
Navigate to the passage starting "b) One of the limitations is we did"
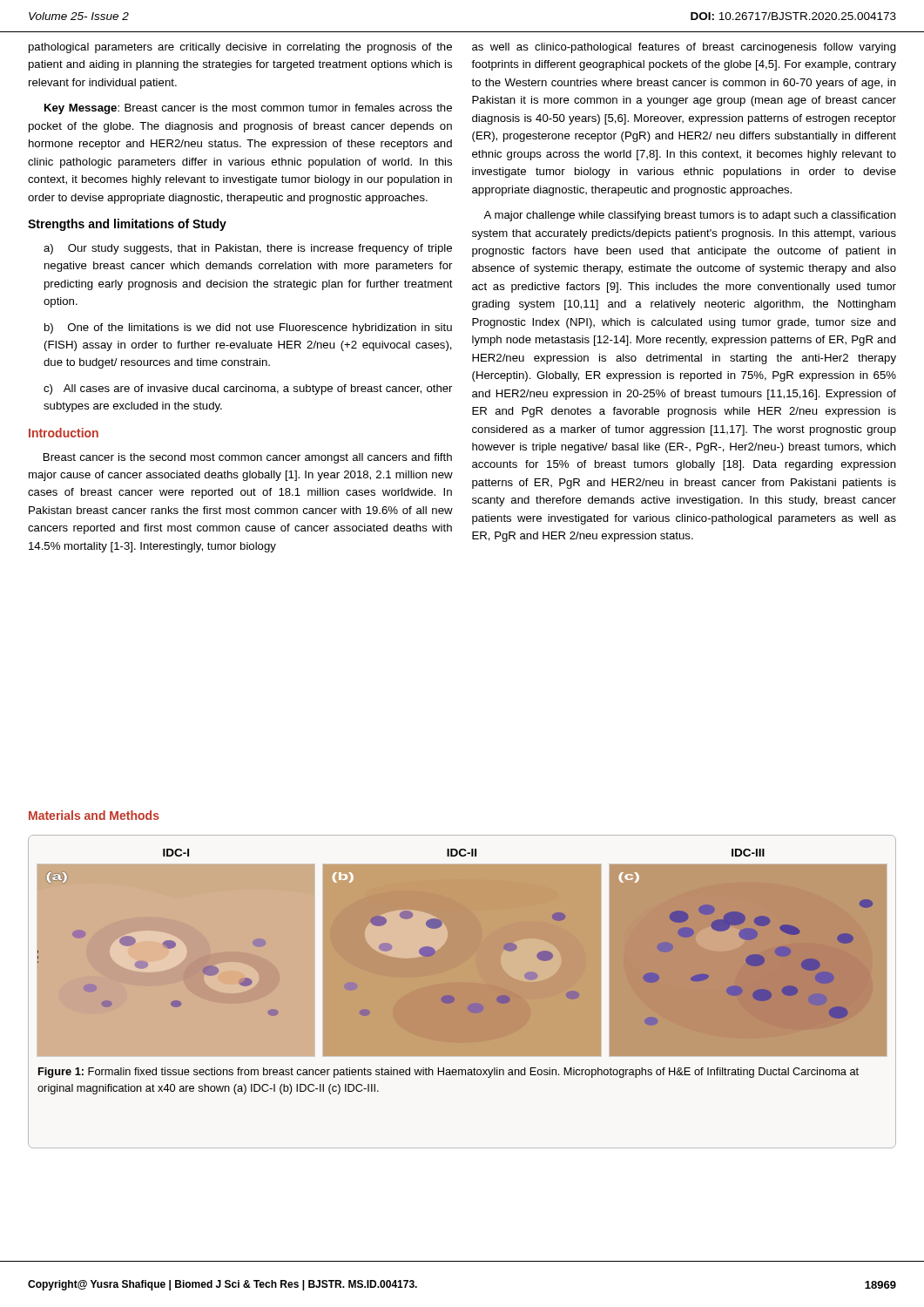click(248, 345)
